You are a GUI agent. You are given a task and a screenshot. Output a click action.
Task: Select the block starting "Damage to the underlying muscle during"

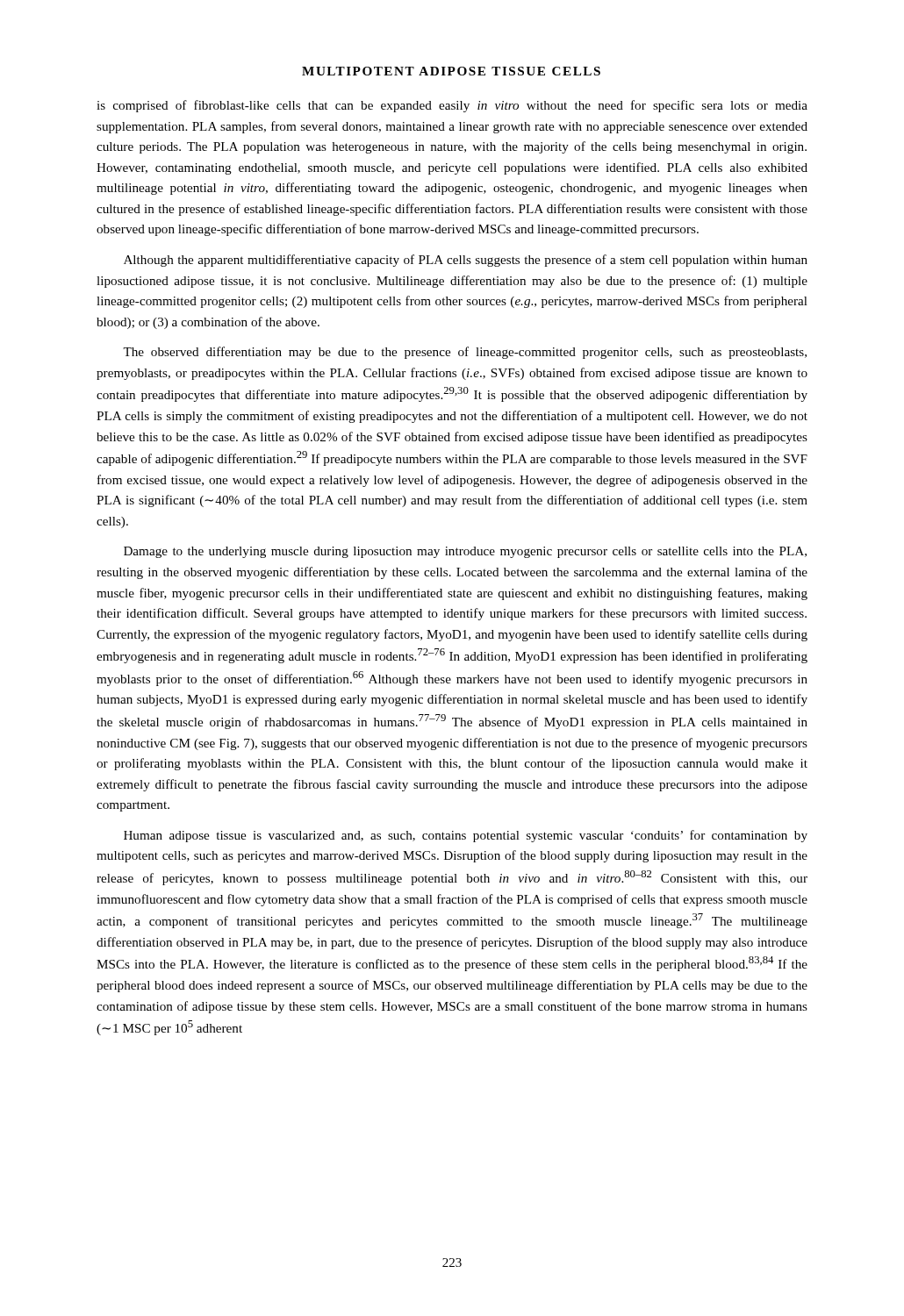pos(452,678)
